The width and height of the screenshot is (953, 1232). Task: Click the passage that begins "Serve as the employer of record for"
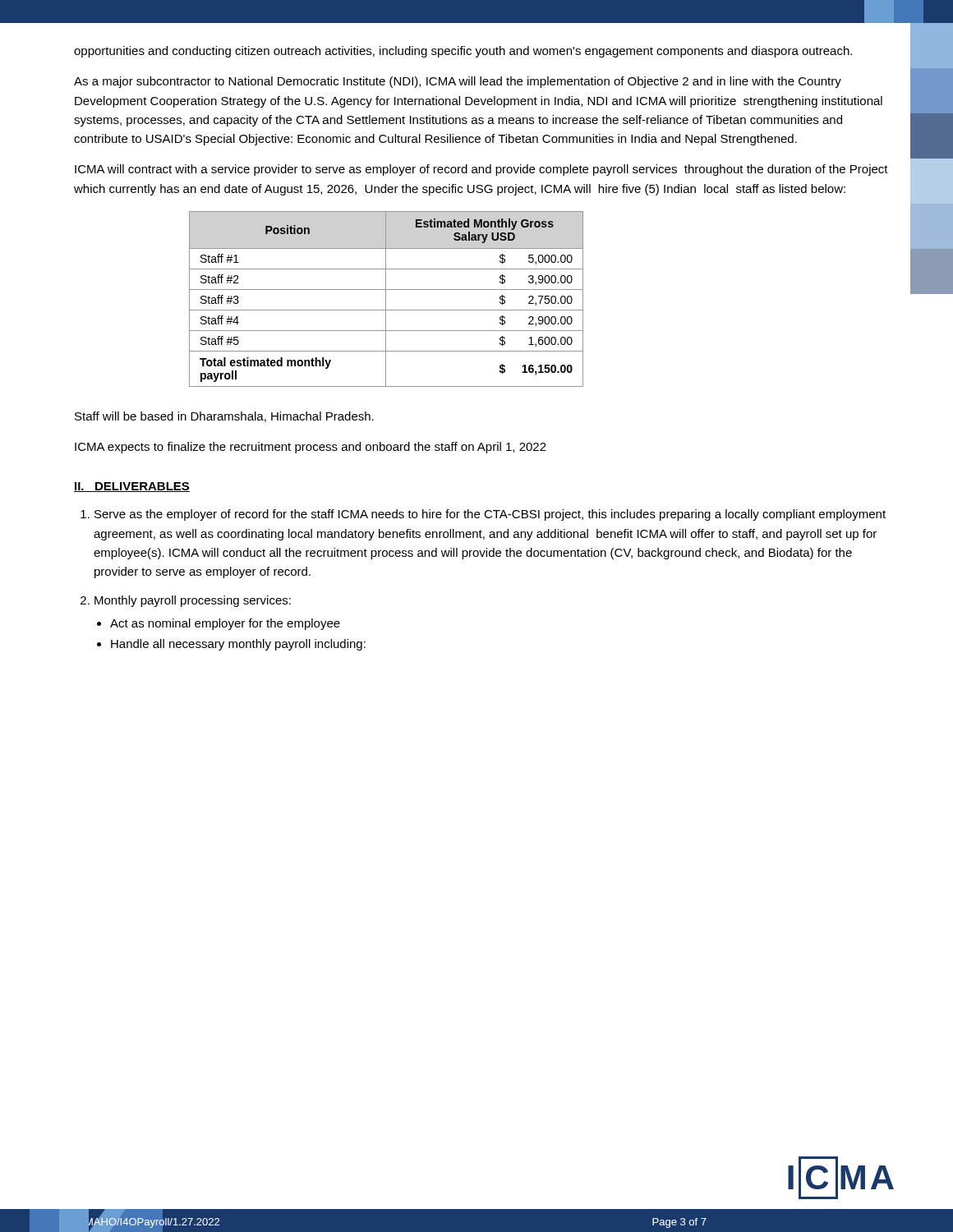tap(490, 543)
